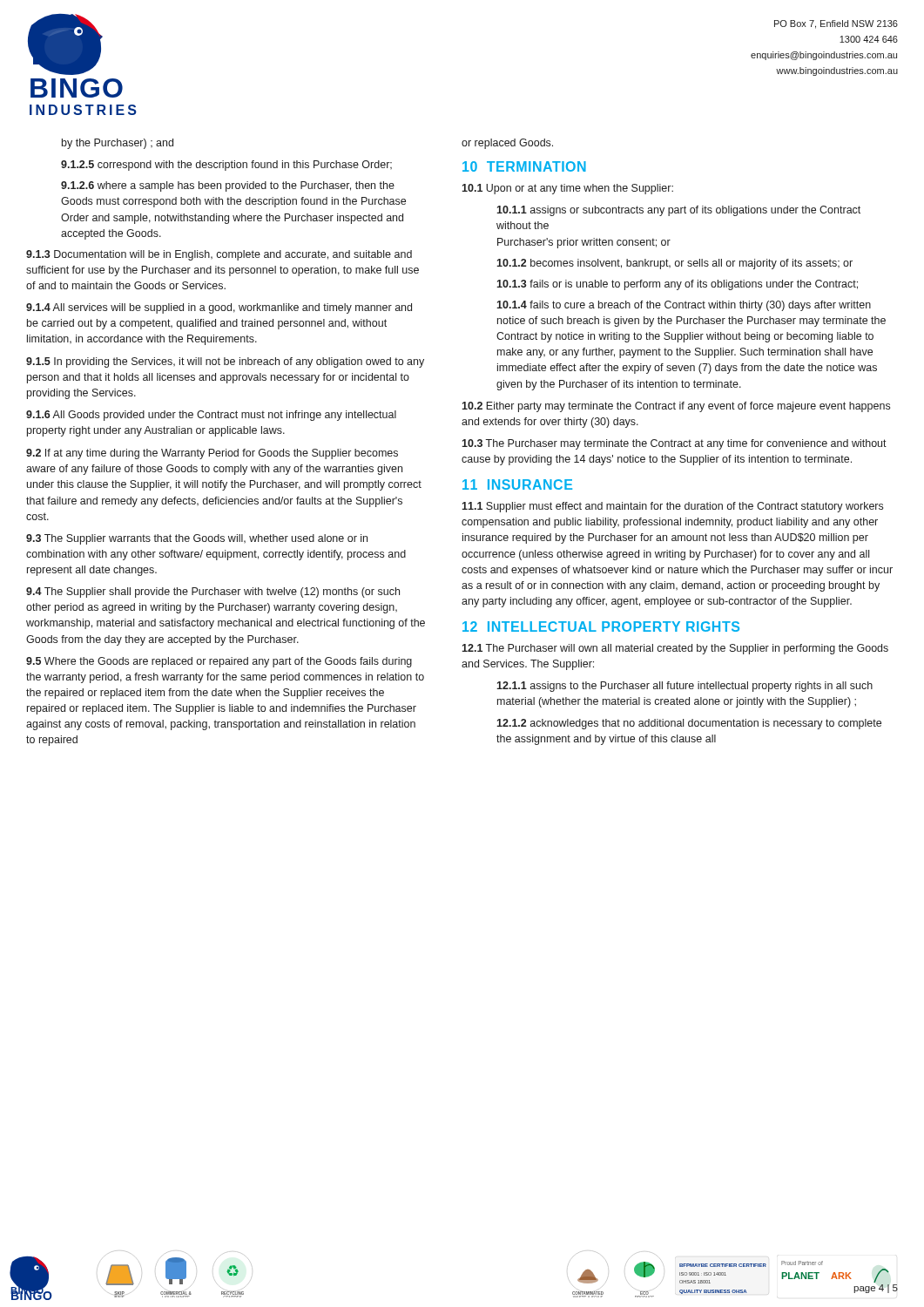Find the text that reads "or replaced Goods."

coord(508,143)
